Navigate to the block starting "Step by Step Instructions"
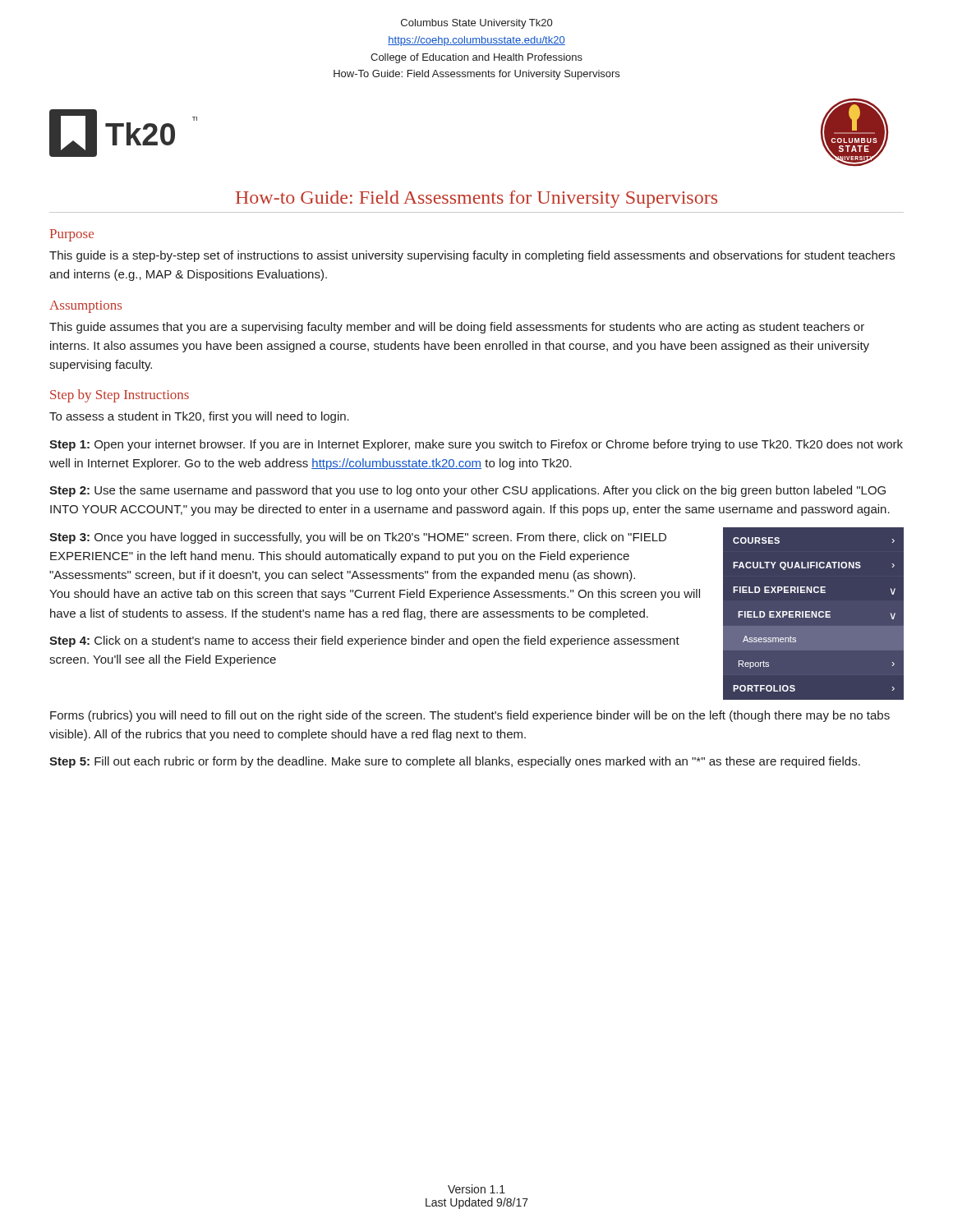This screenshot has width=953, height=1232. coord(119,395)
